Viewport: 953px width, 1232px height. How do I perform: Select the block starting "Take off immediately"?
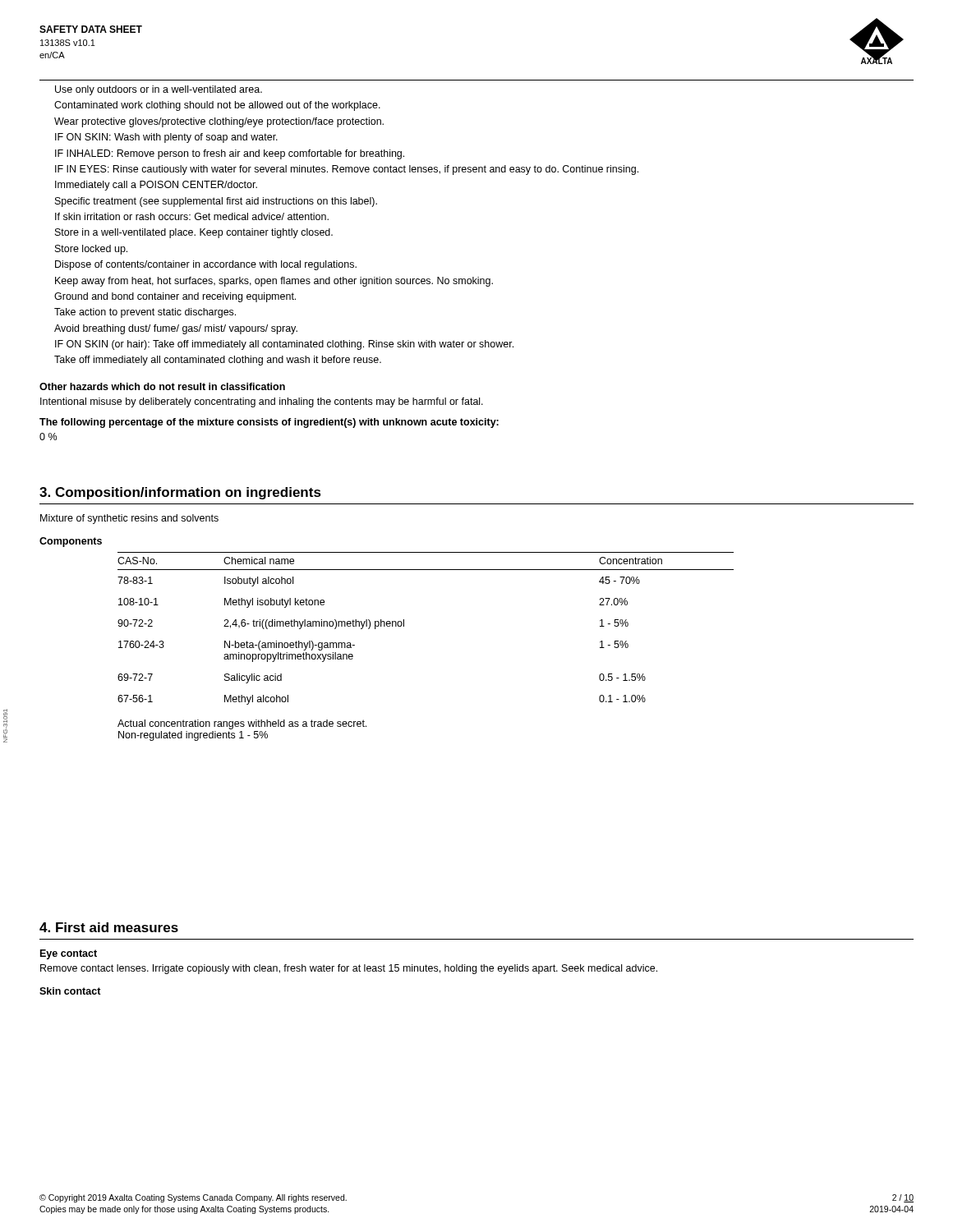(218, 360)
